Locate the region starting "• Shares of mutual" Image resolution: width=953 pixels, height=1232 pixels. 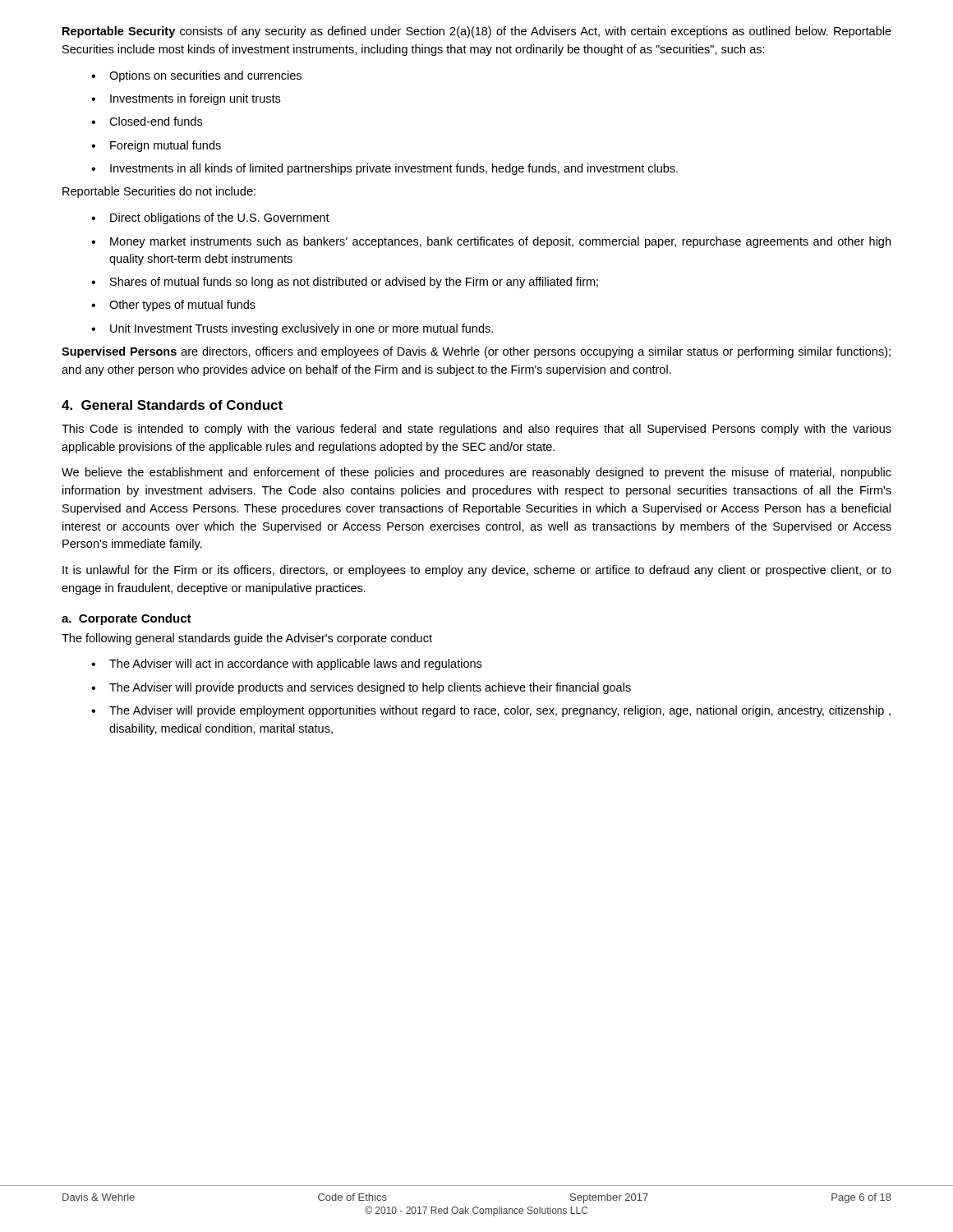[x=491, y=283]
